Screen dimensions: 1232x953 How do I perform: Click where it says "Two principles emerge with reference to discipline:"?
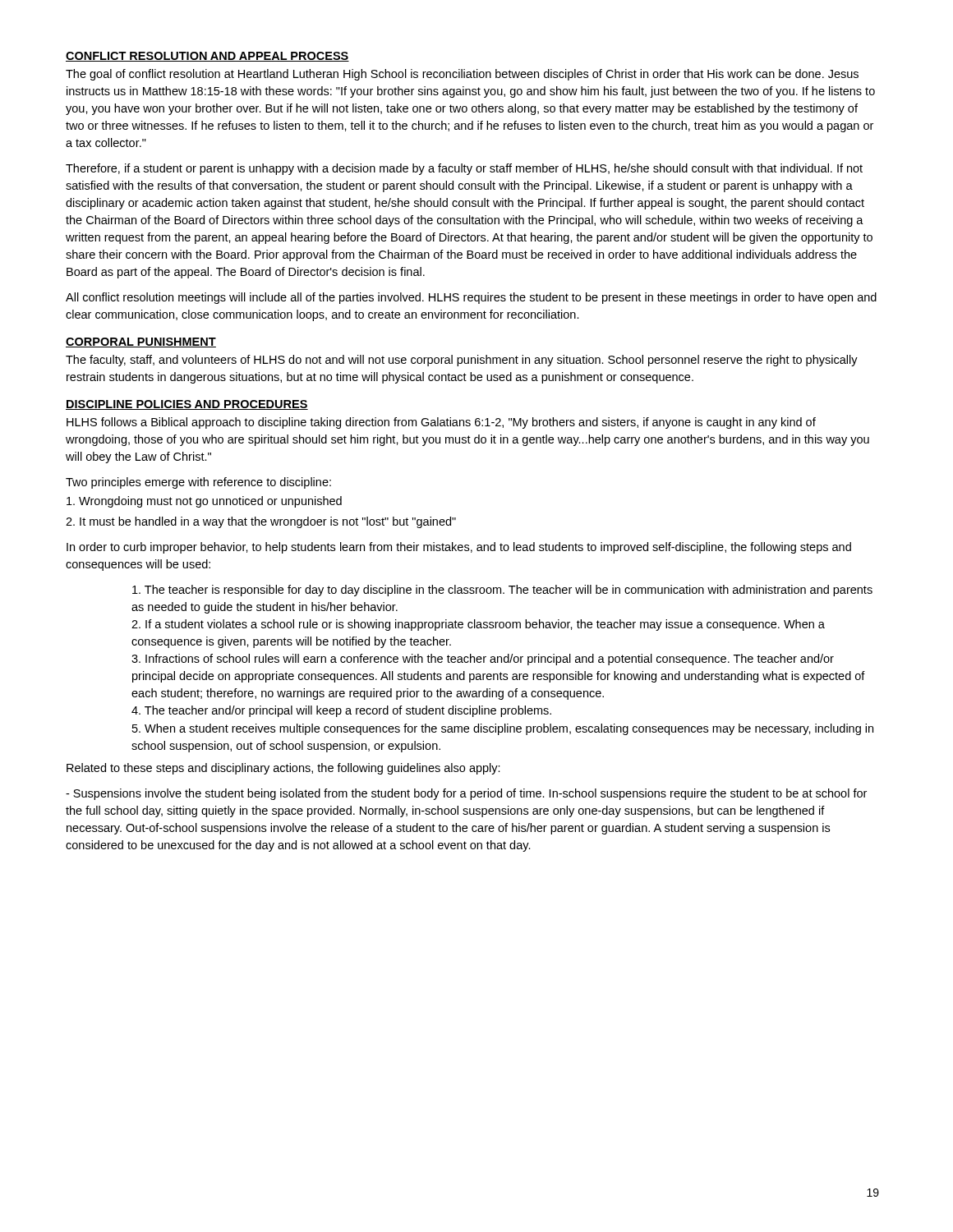tap(199, 482)
